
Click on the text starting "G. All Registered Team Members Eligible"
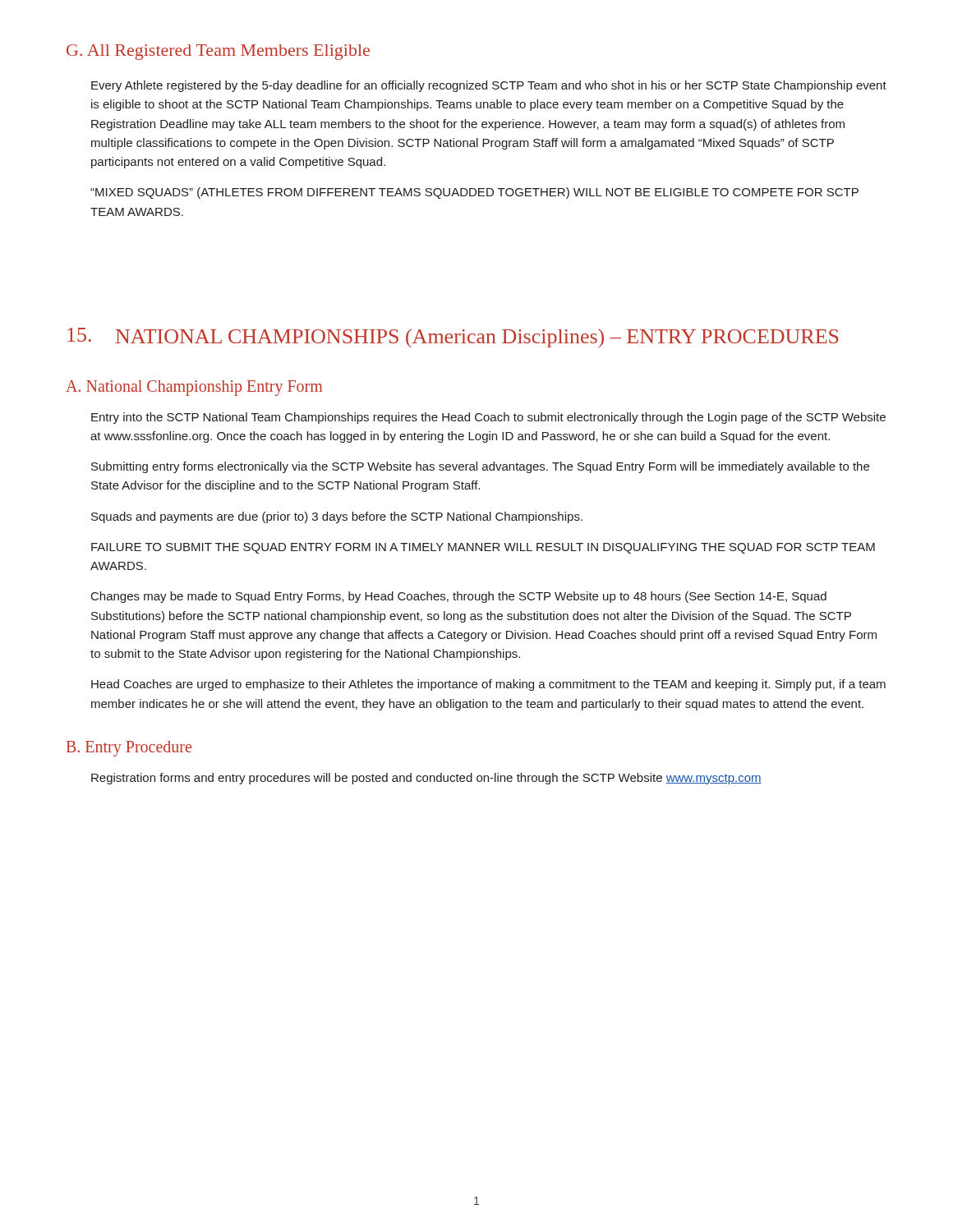pos(218,52)
